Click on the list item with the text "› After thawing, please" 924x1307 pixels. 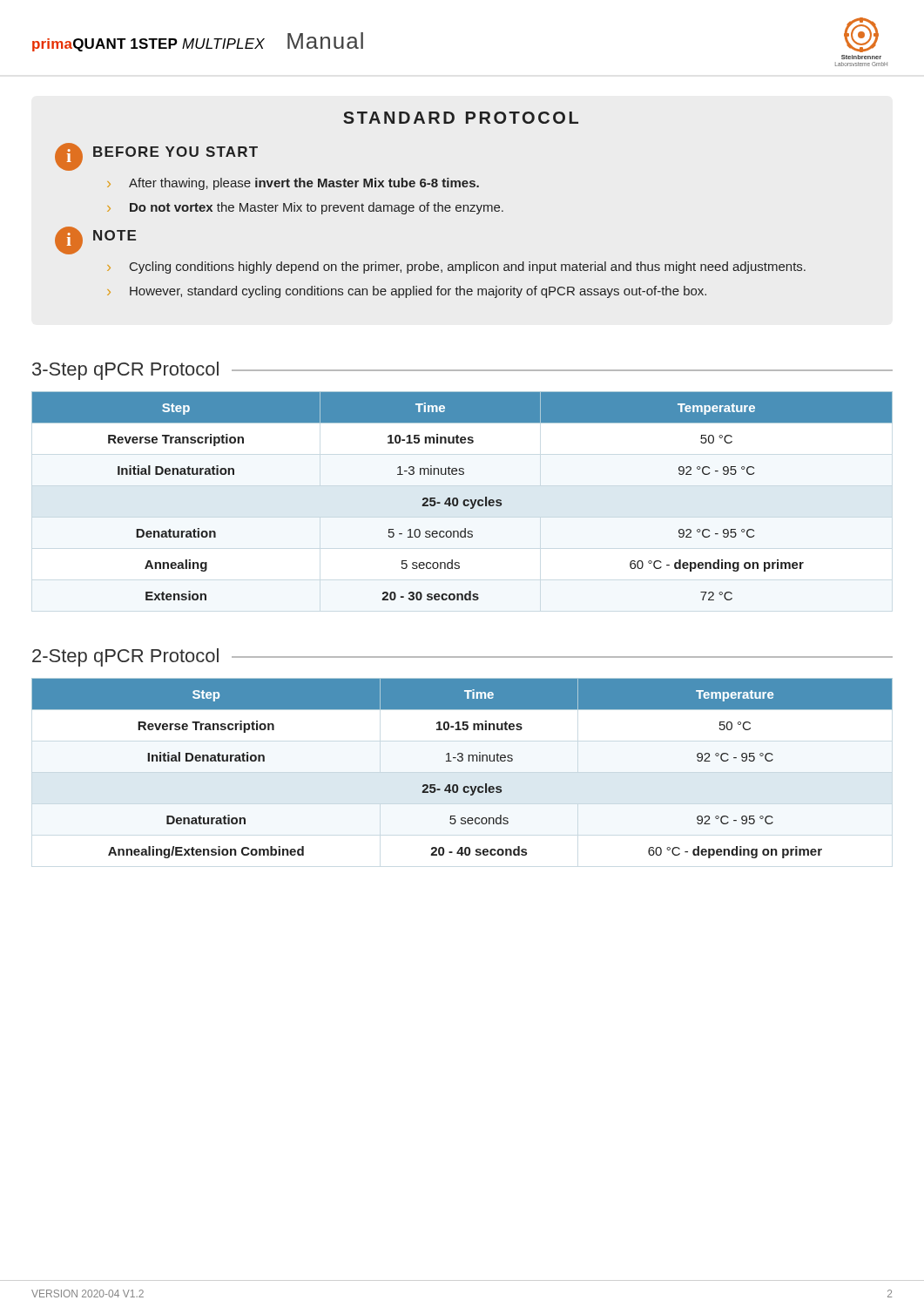[x=293, y=183]
